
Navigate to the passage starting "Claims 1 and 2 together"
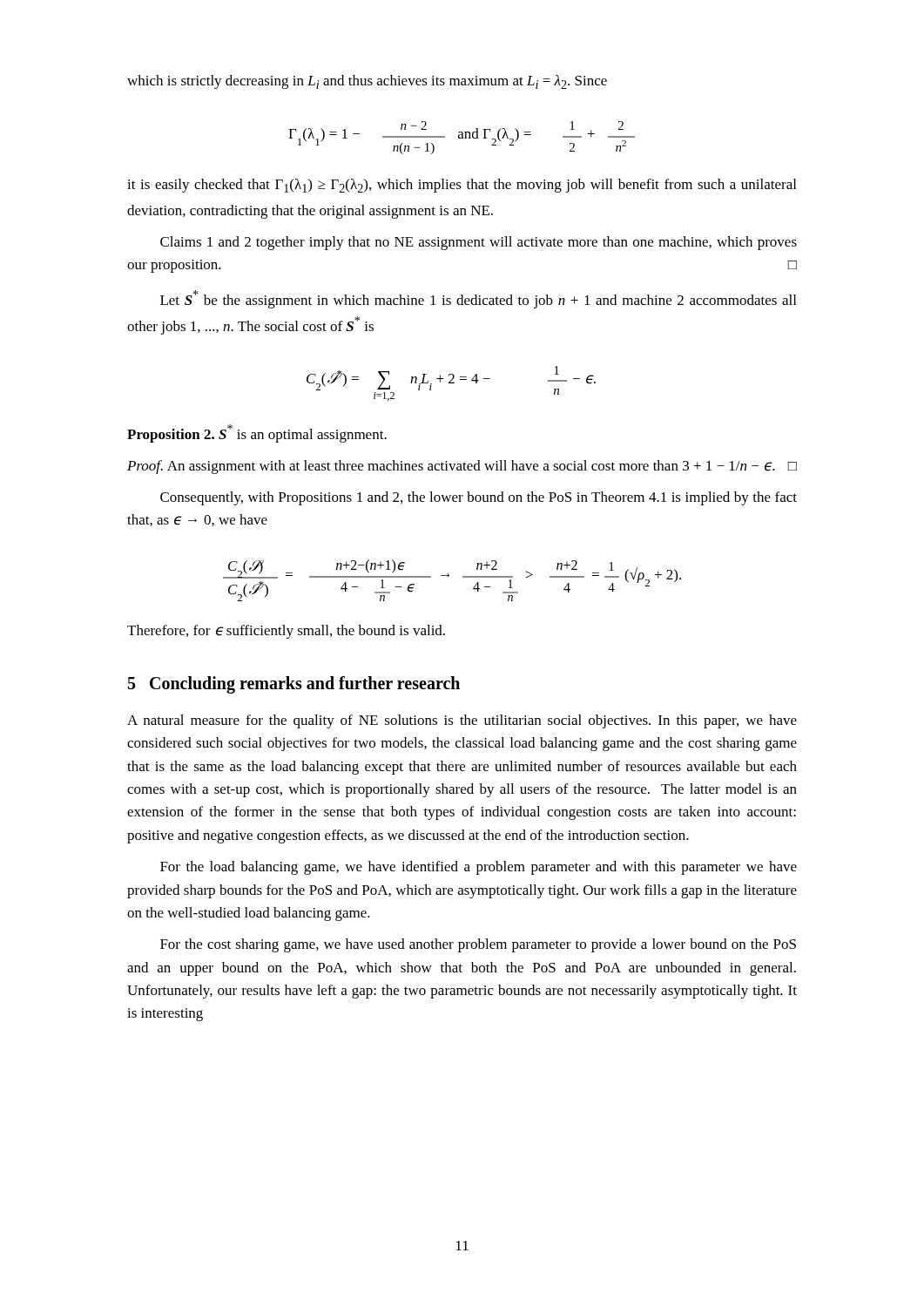462,255
